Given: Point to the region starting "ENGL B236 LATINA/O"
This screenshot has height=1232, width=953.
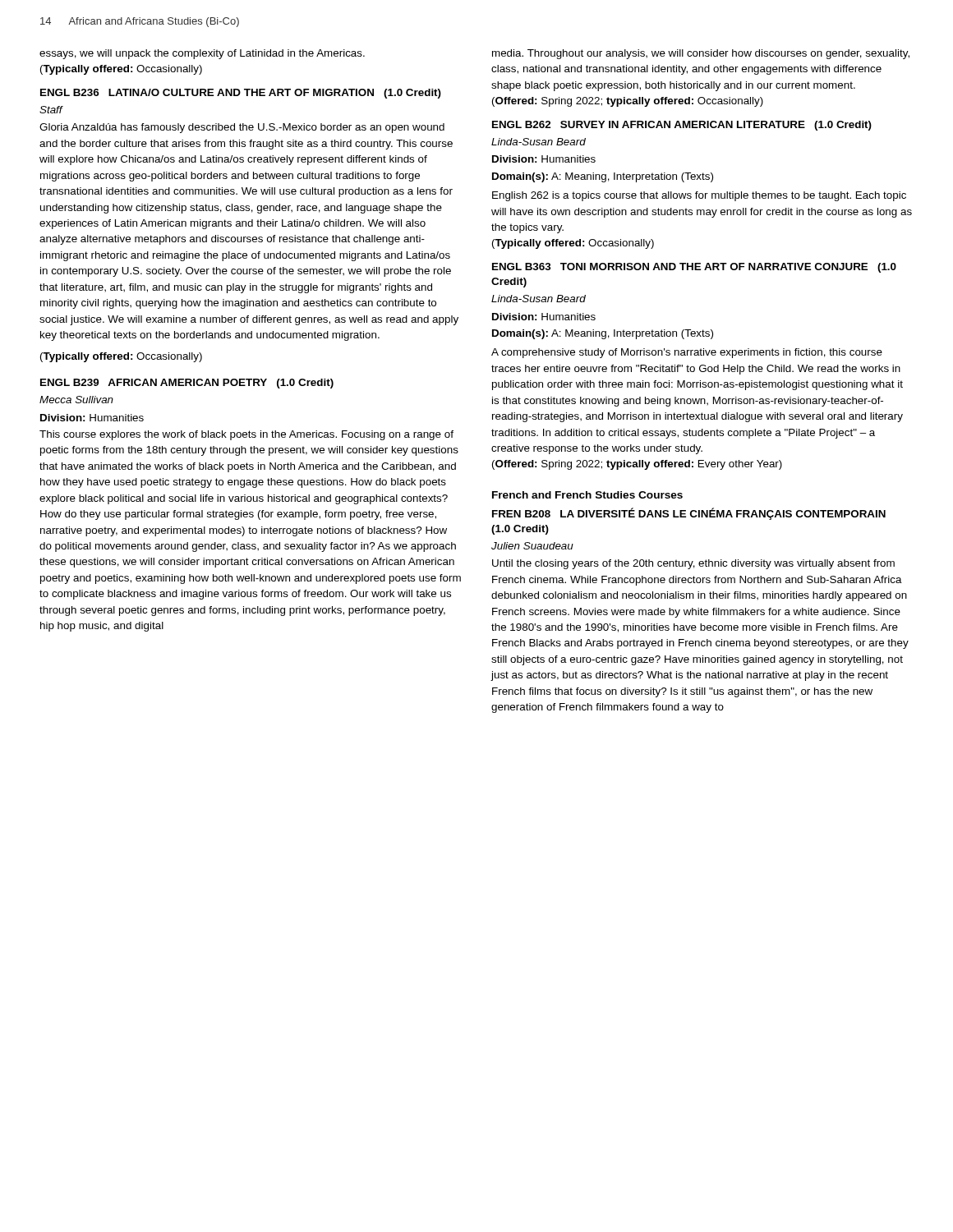Looking at the screenshot, I should (240, 92).
